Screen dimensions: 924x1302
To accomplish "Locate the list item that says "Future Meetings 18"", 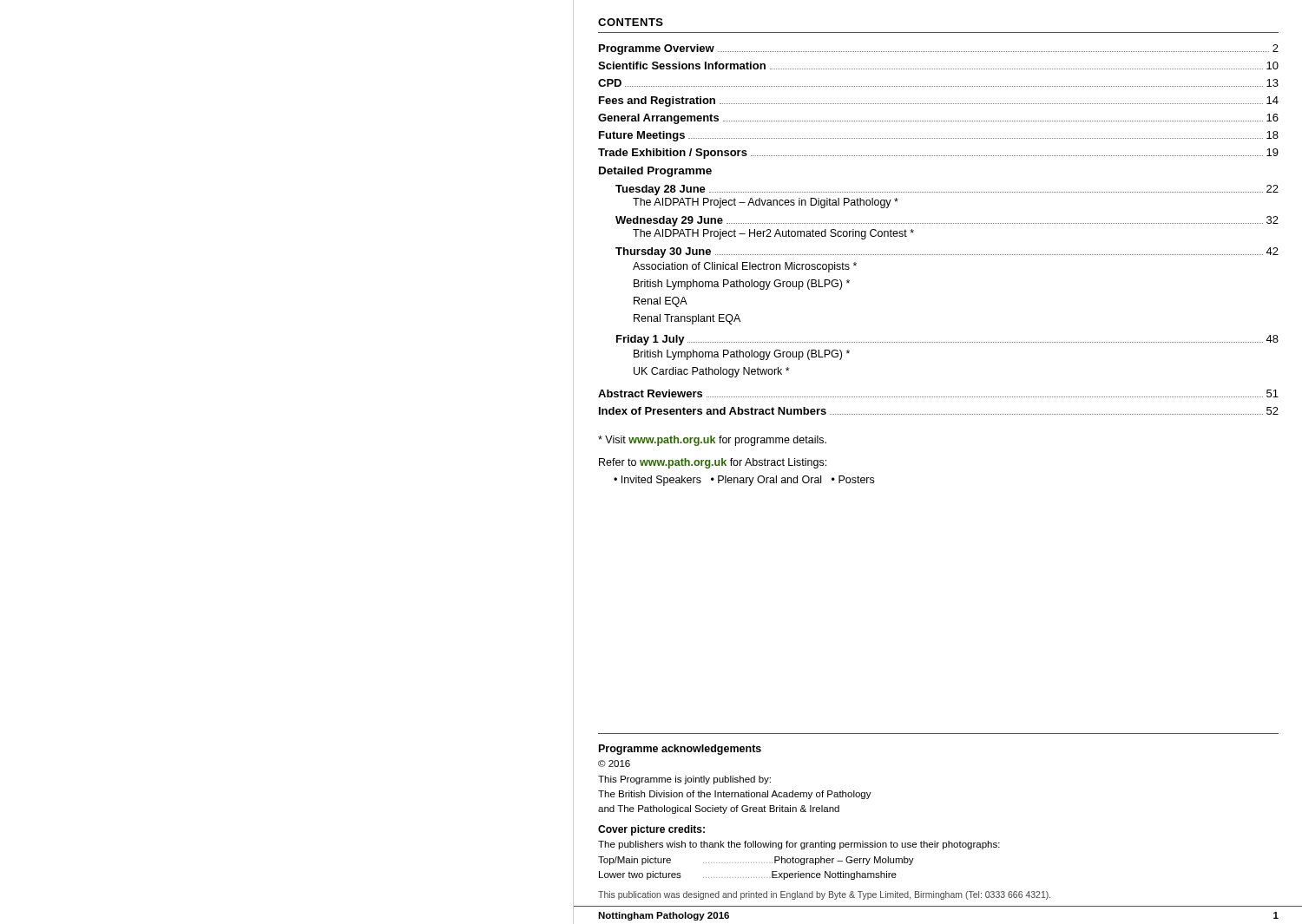I will [x=938, y=135].
